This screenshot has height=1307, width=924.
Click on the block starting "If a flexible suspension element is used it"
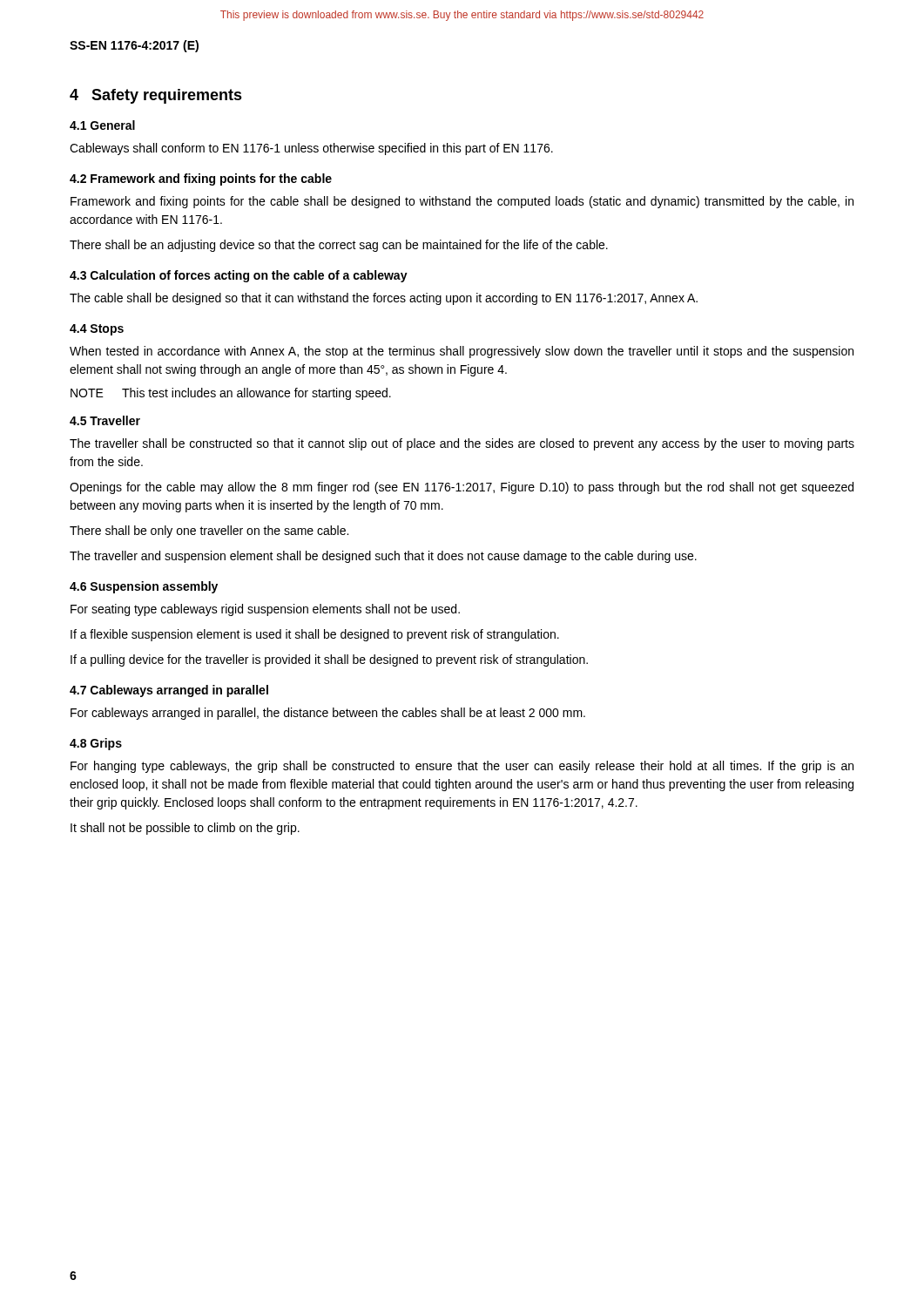click(462, 635)
